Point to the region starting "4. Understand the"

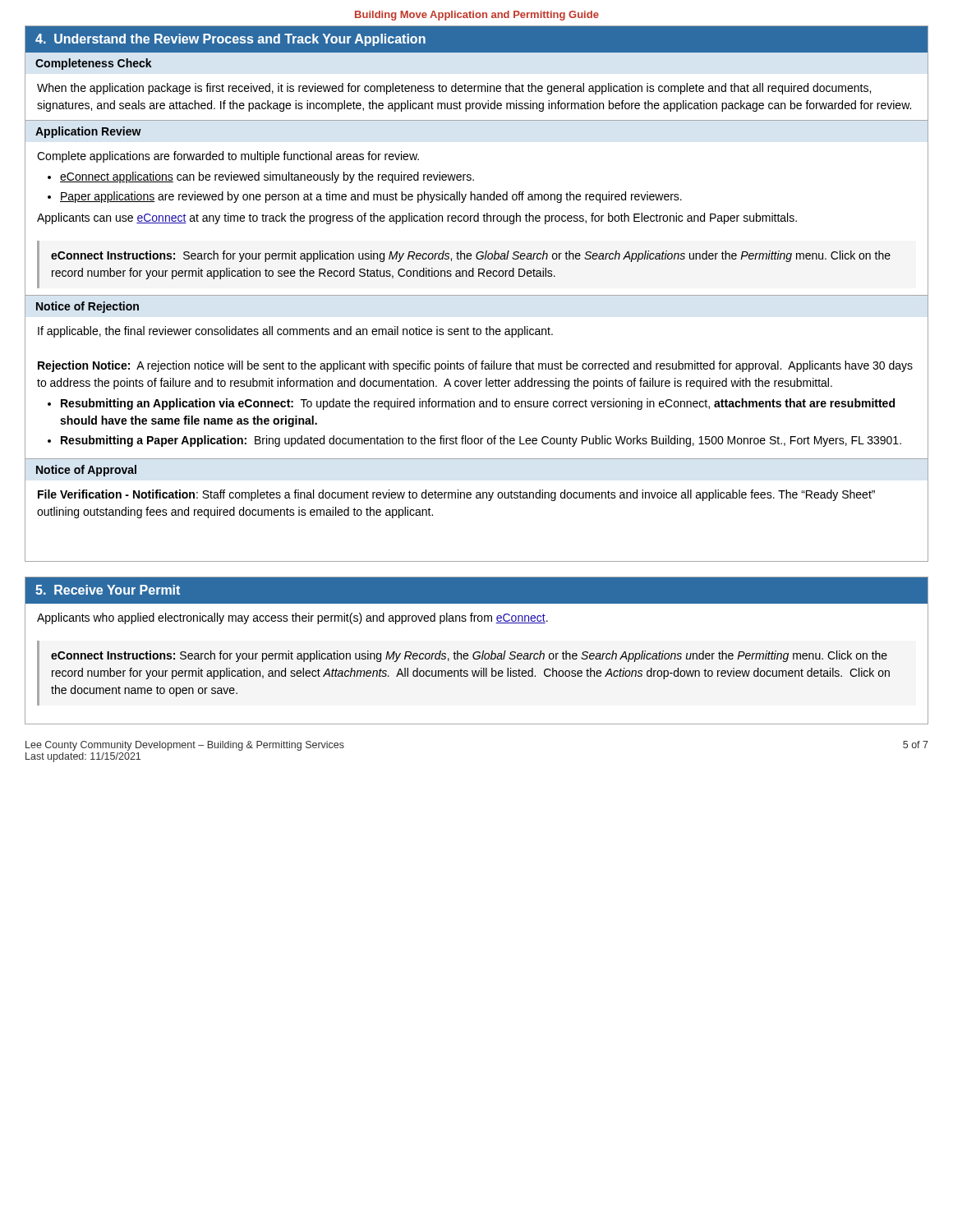coord(231,39)
